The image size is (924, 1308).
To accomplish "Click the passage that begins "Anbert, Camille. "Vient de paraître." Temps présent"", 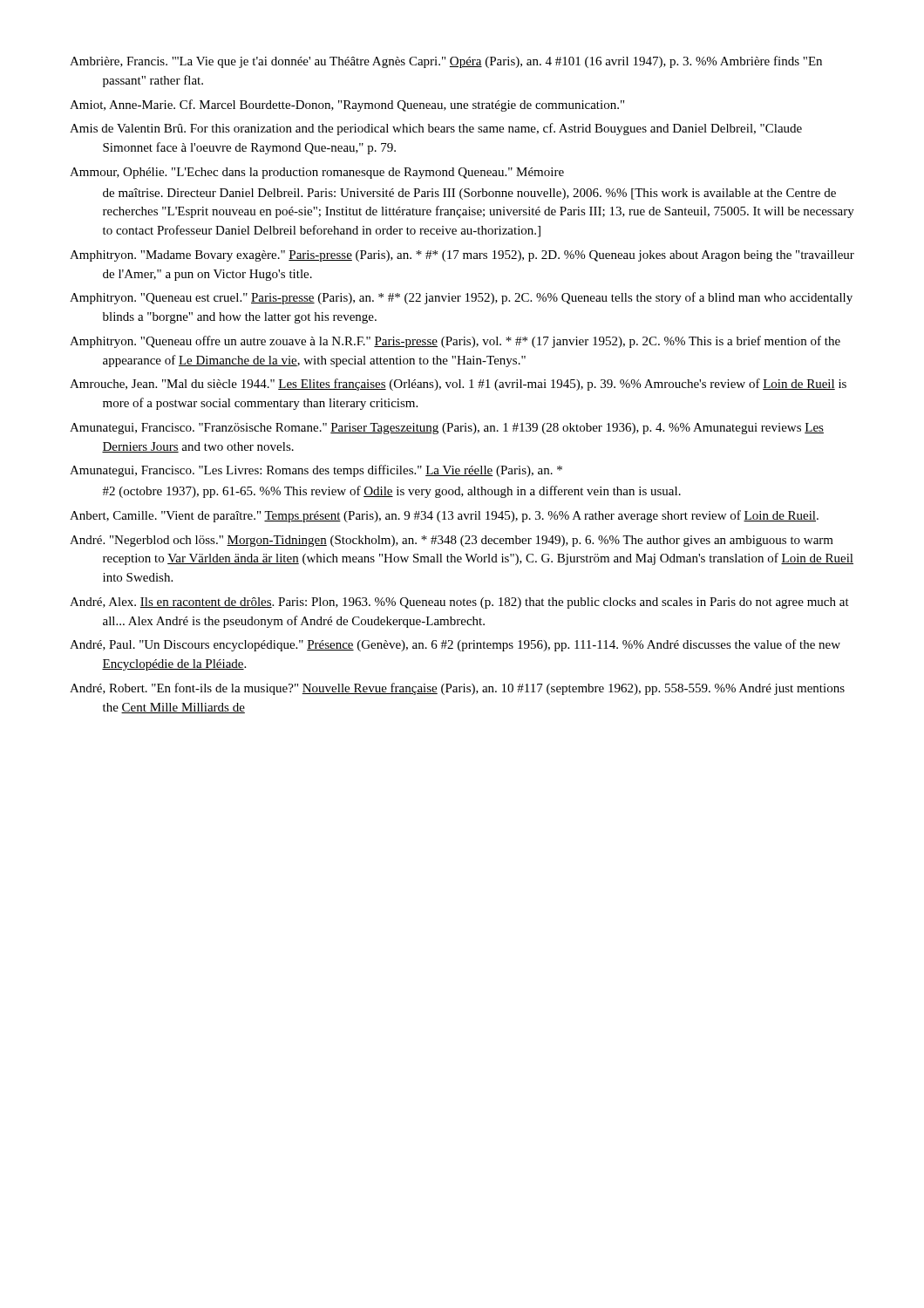I will point(462,516).
